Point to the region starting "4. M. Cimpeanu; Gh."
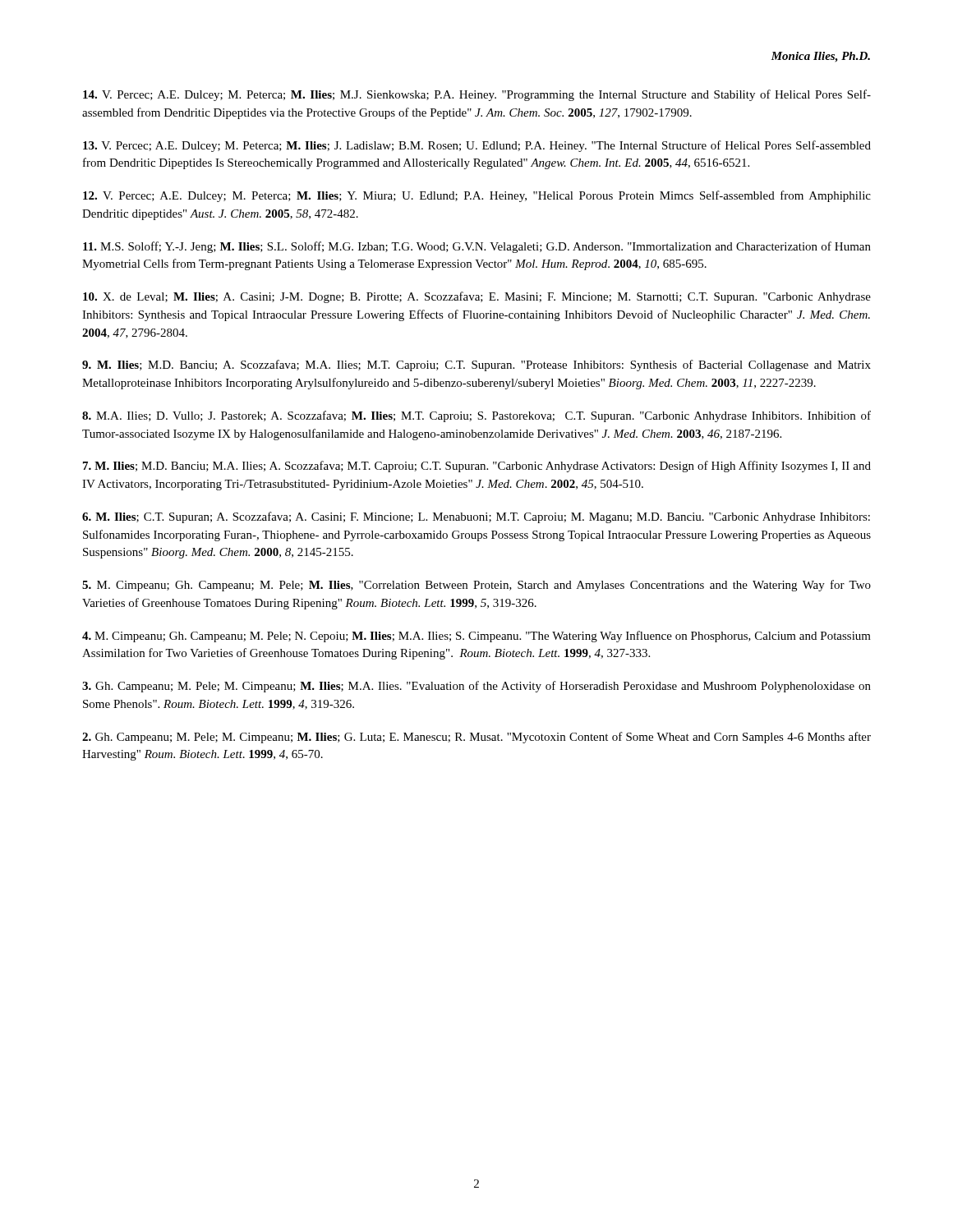This screenshot has width=953, height=1232. (476, 644)
